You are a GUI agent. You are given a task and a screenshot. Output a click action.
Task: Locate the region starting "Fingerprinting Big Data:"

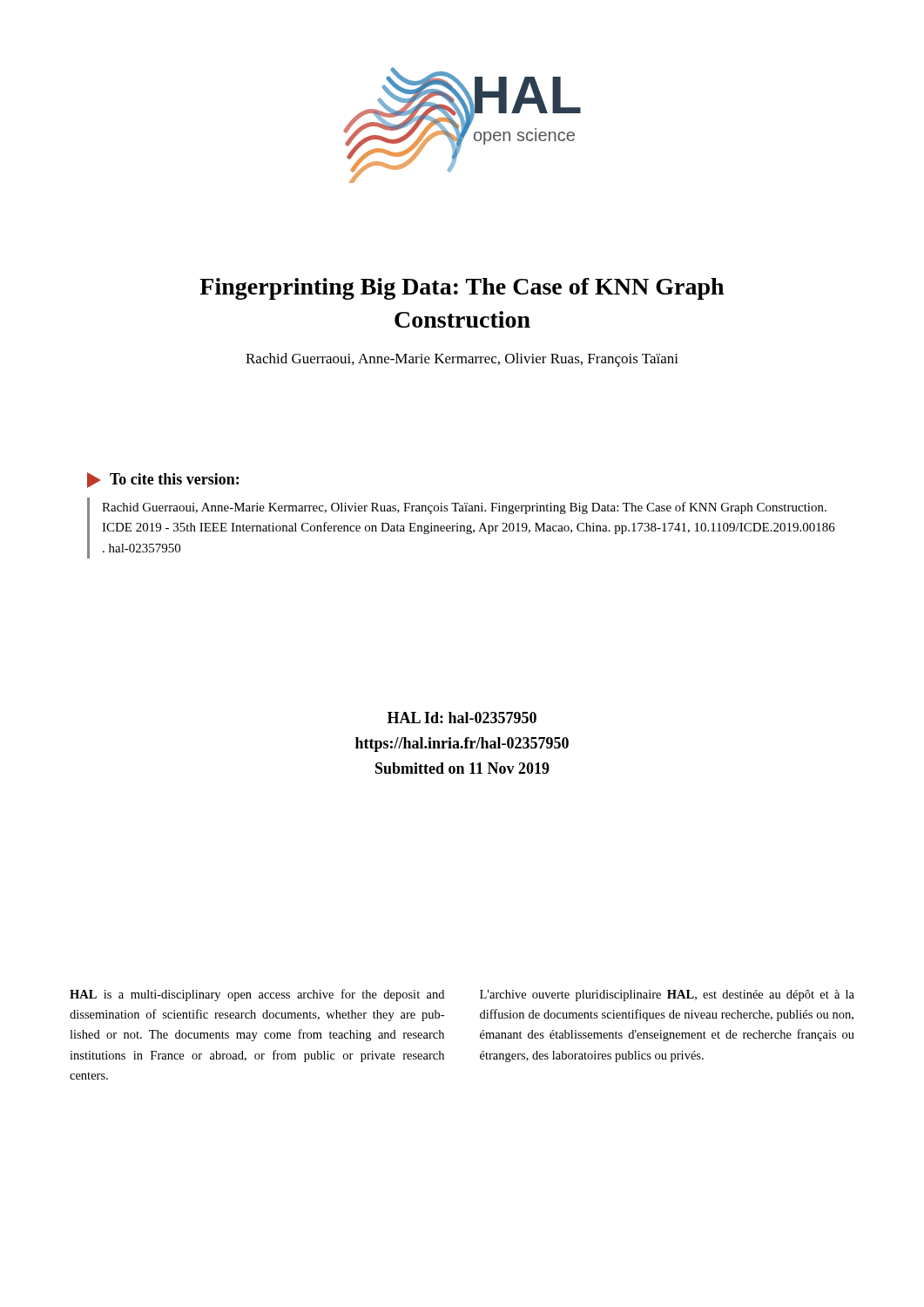click(462, 319)
